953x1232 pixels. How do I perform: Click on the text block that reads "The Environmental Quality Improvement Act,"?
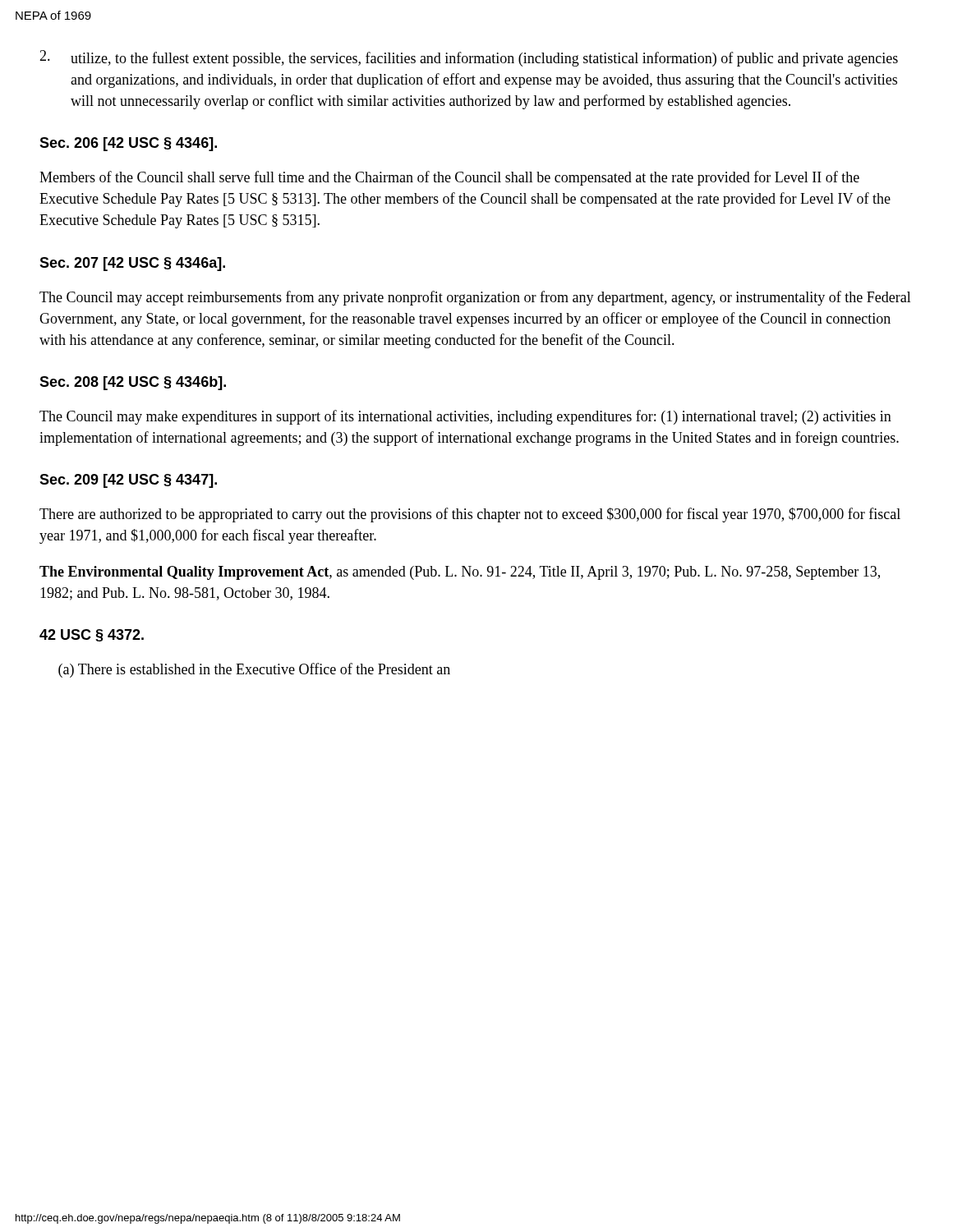pos(460,583)
